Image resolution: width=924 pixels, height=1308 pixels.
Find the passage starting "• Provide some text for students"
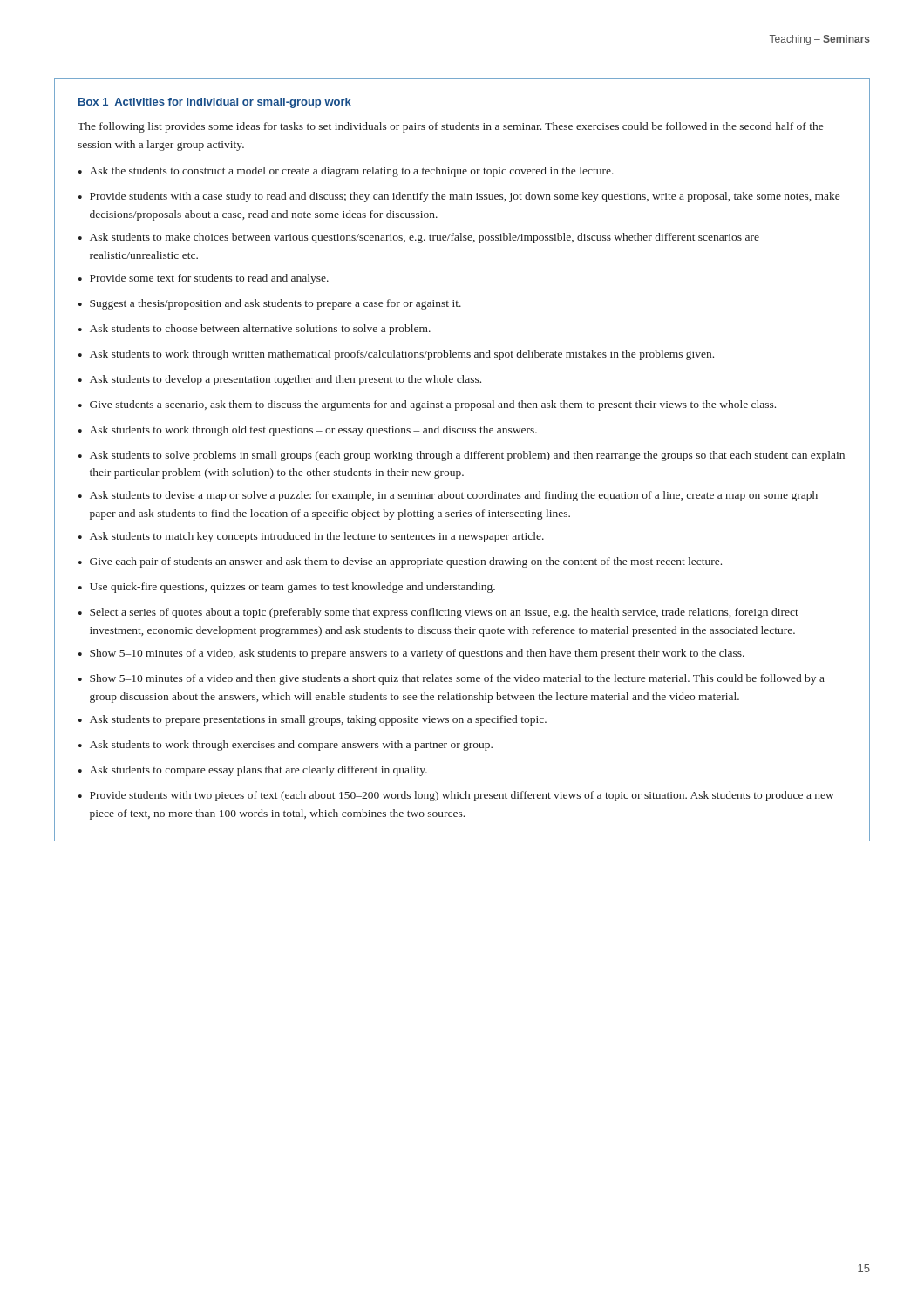[203, 280]
